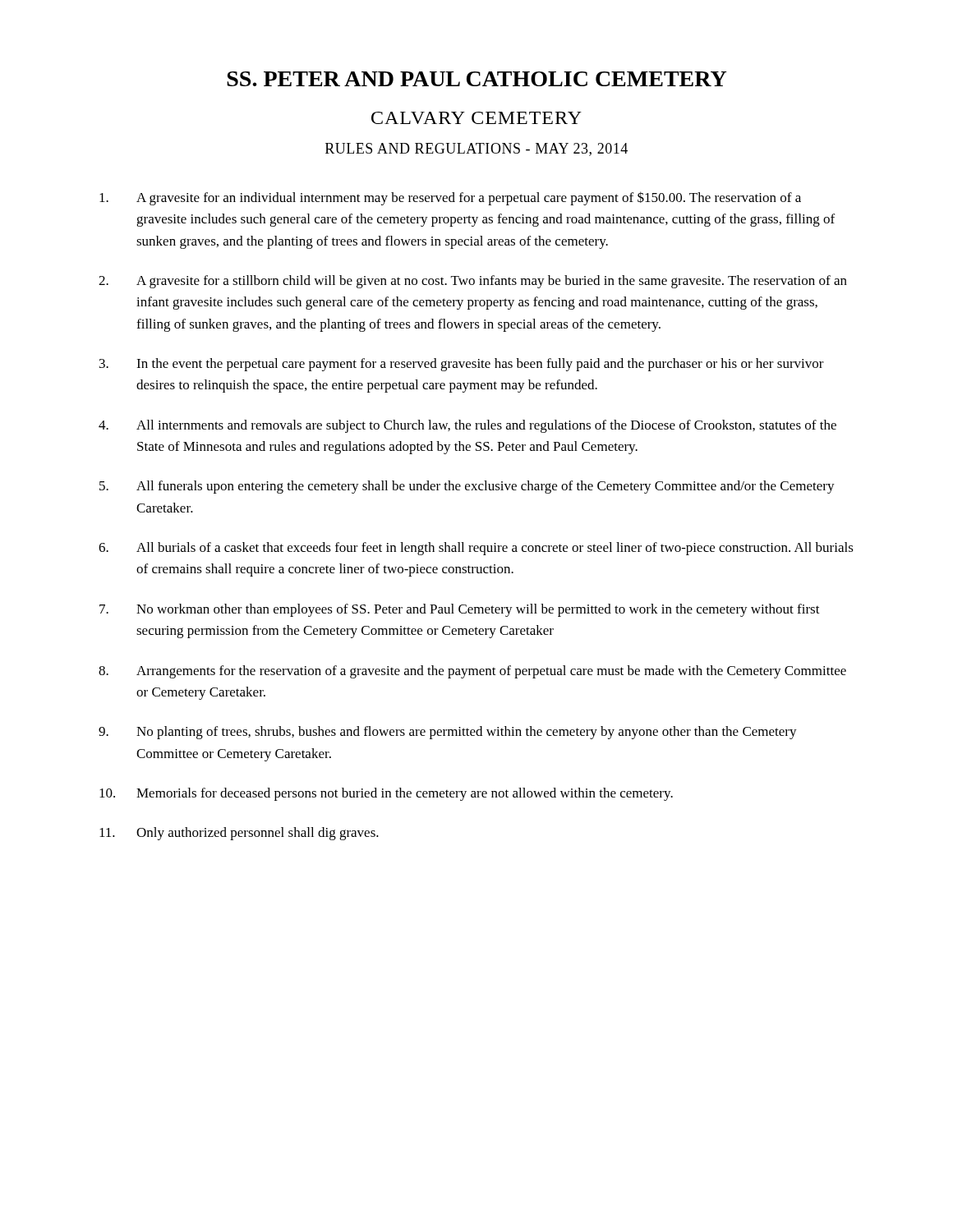
Task: Locate the text starting "CALVARY CEMETERY"
Action: click(476, 117)
